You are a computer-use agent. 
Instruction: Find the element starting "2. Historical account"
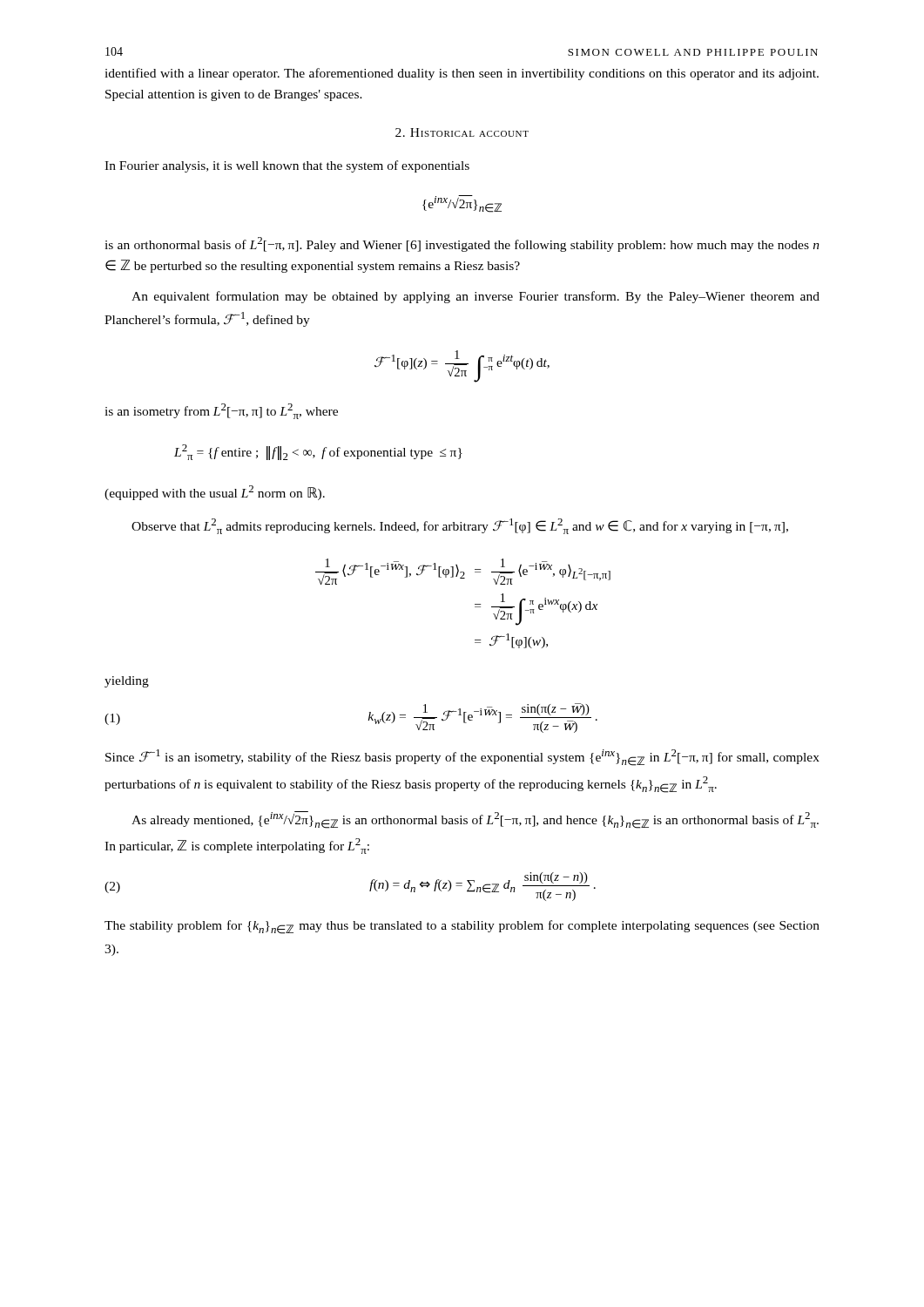[x=462, y=133]
